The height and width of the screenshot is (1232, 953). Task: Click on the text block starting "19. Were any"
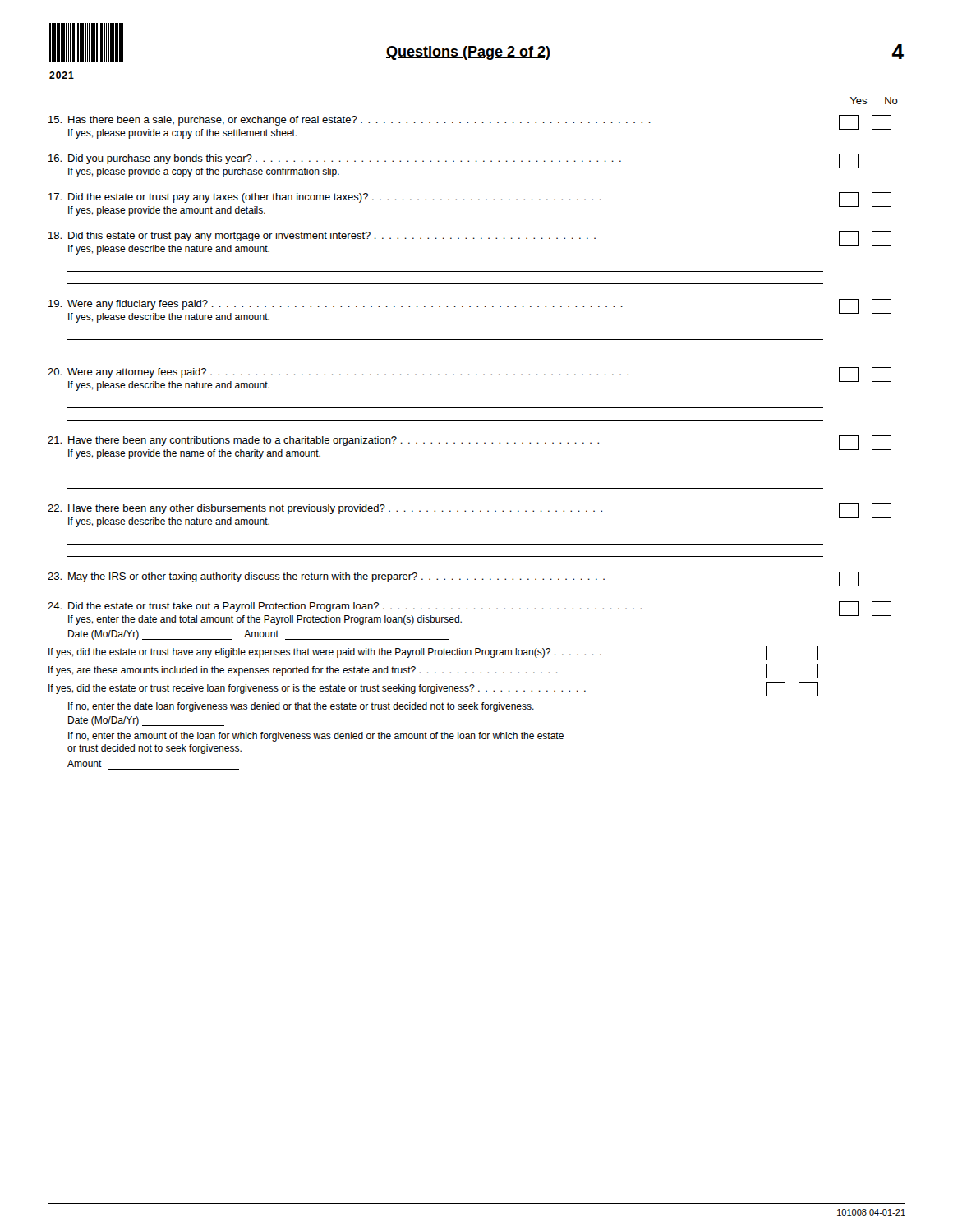[476, 325]
